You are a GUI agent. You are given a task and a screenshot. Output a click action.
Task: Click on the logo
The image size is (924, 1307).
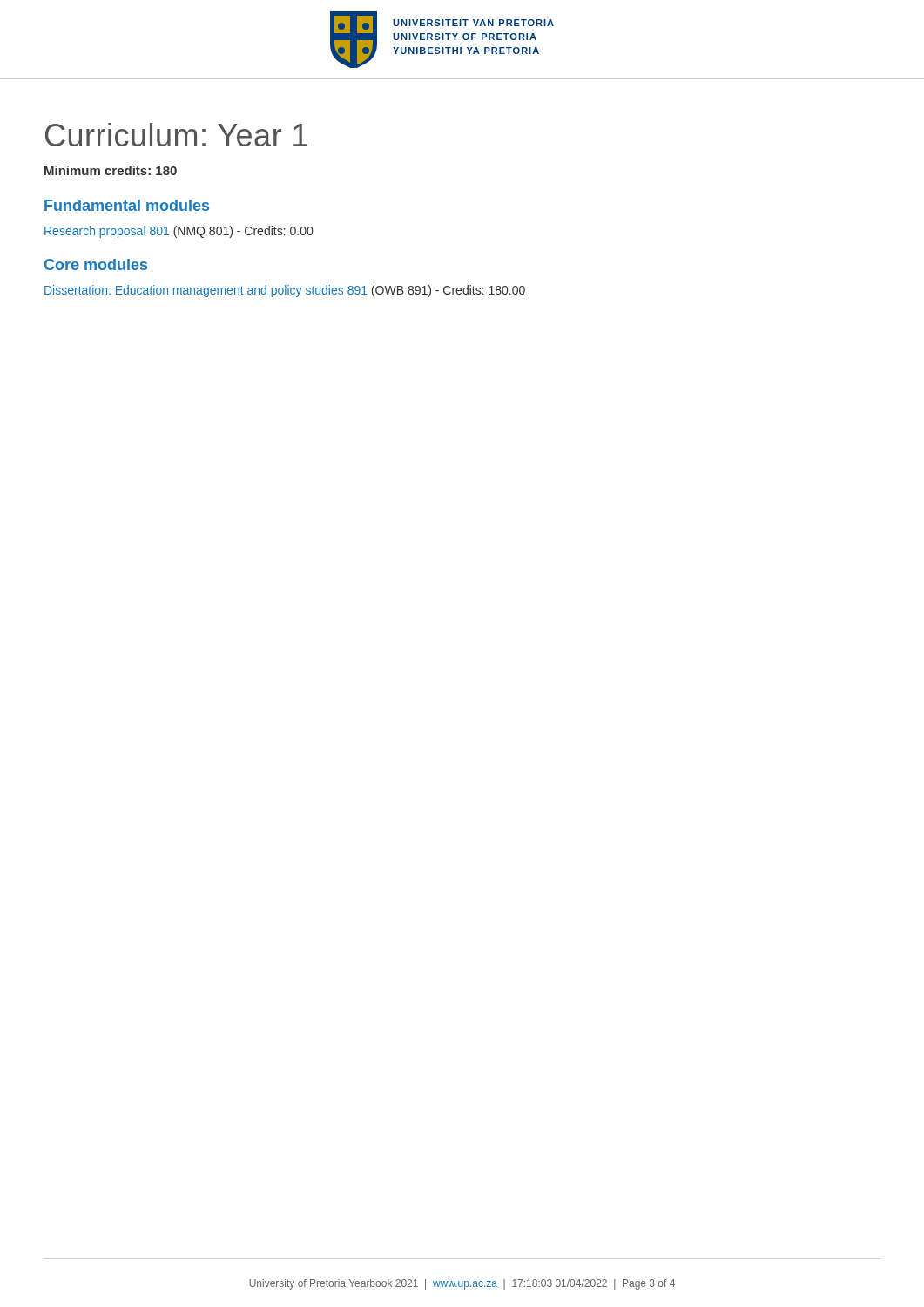pos(462,39)
